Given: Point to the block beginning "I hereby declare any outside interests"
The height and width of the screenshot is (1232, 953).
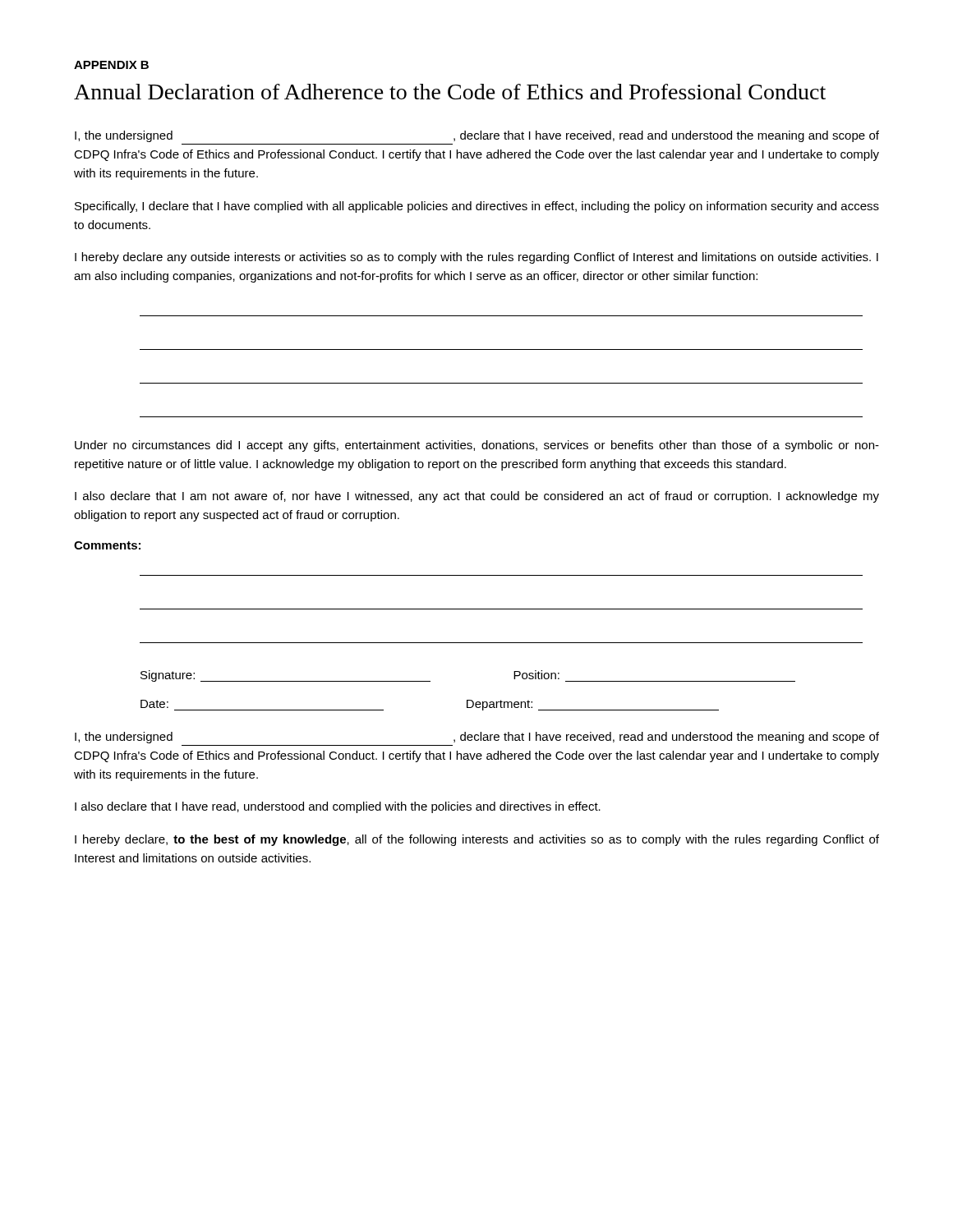Looking at the screenshot, I should tap(476, 266).
